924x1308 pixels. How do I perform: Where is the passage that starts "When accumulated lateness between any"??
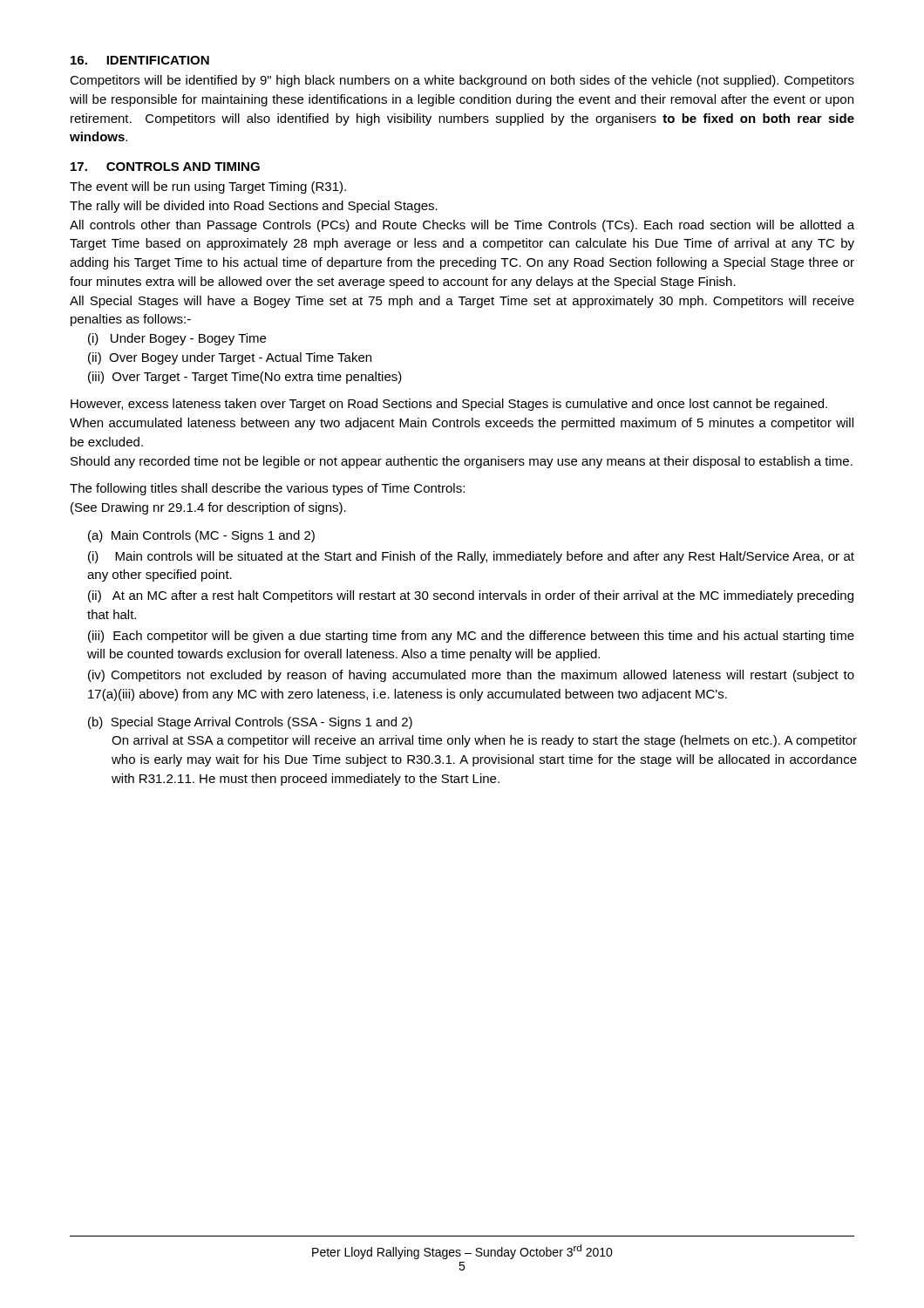462,432
